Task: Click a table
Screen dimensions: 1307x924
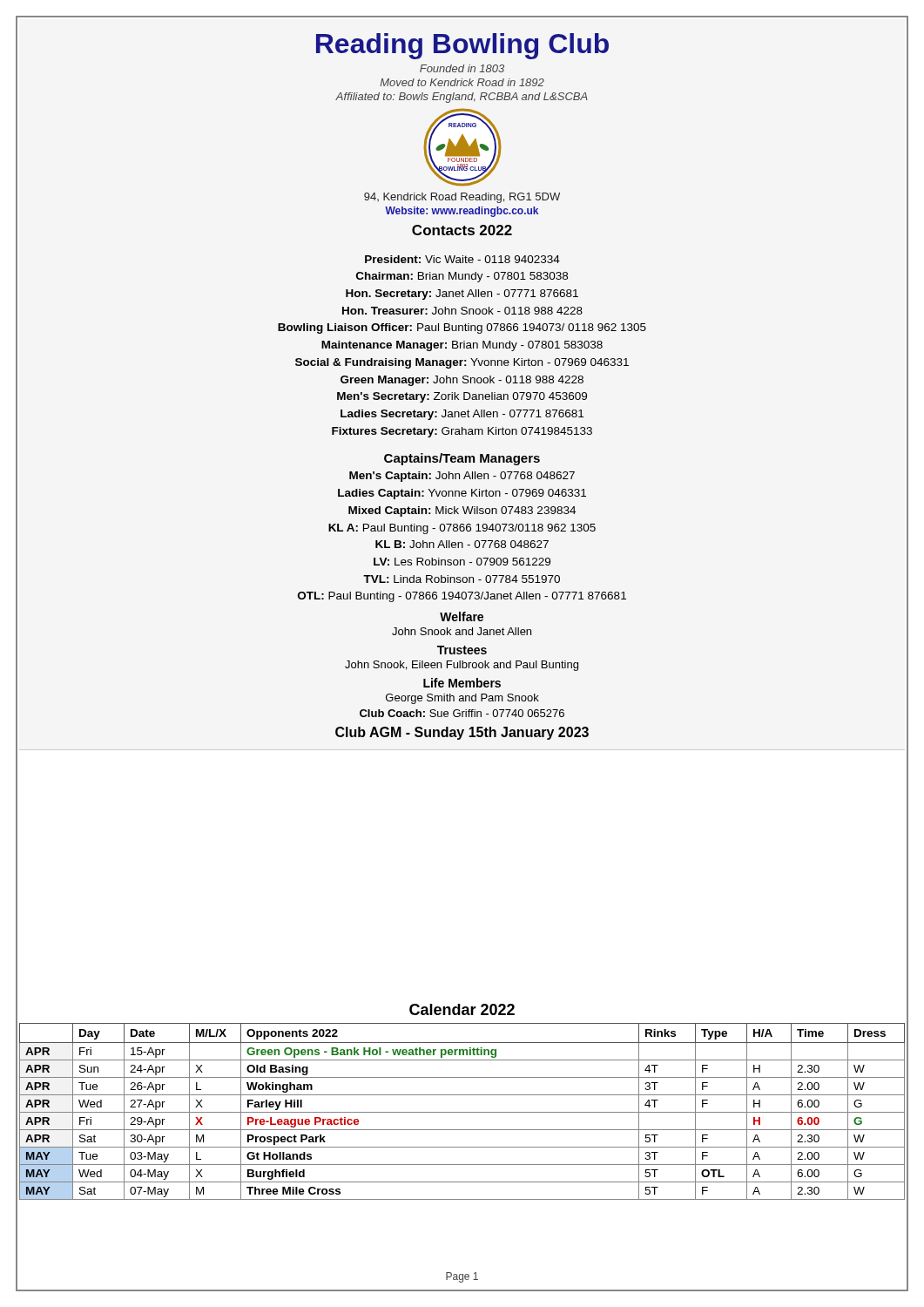Action: [x=462, y=1111]
